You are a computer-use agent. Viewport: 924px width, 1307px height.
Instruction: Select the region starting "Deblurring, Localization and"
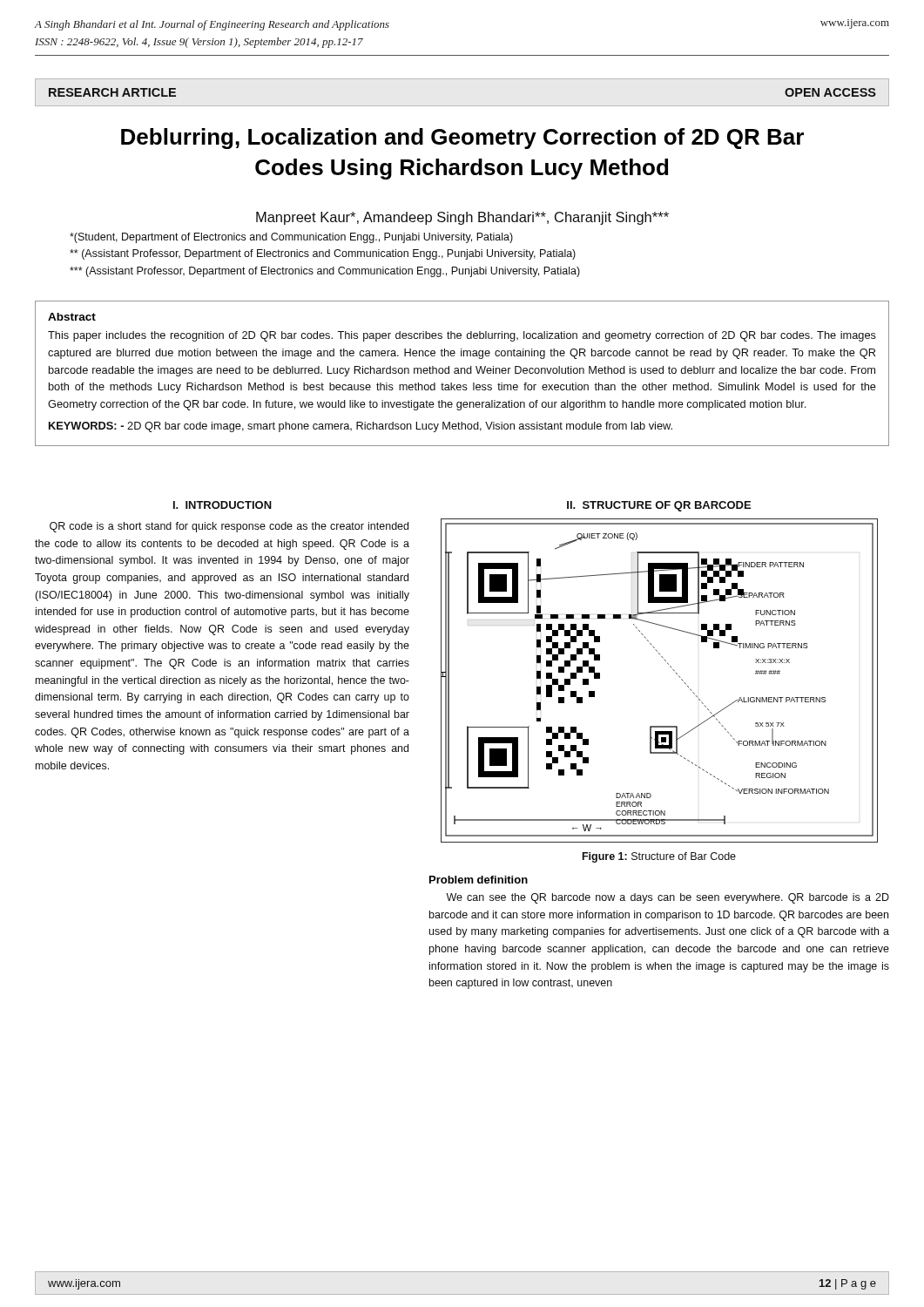pos(462,153)
